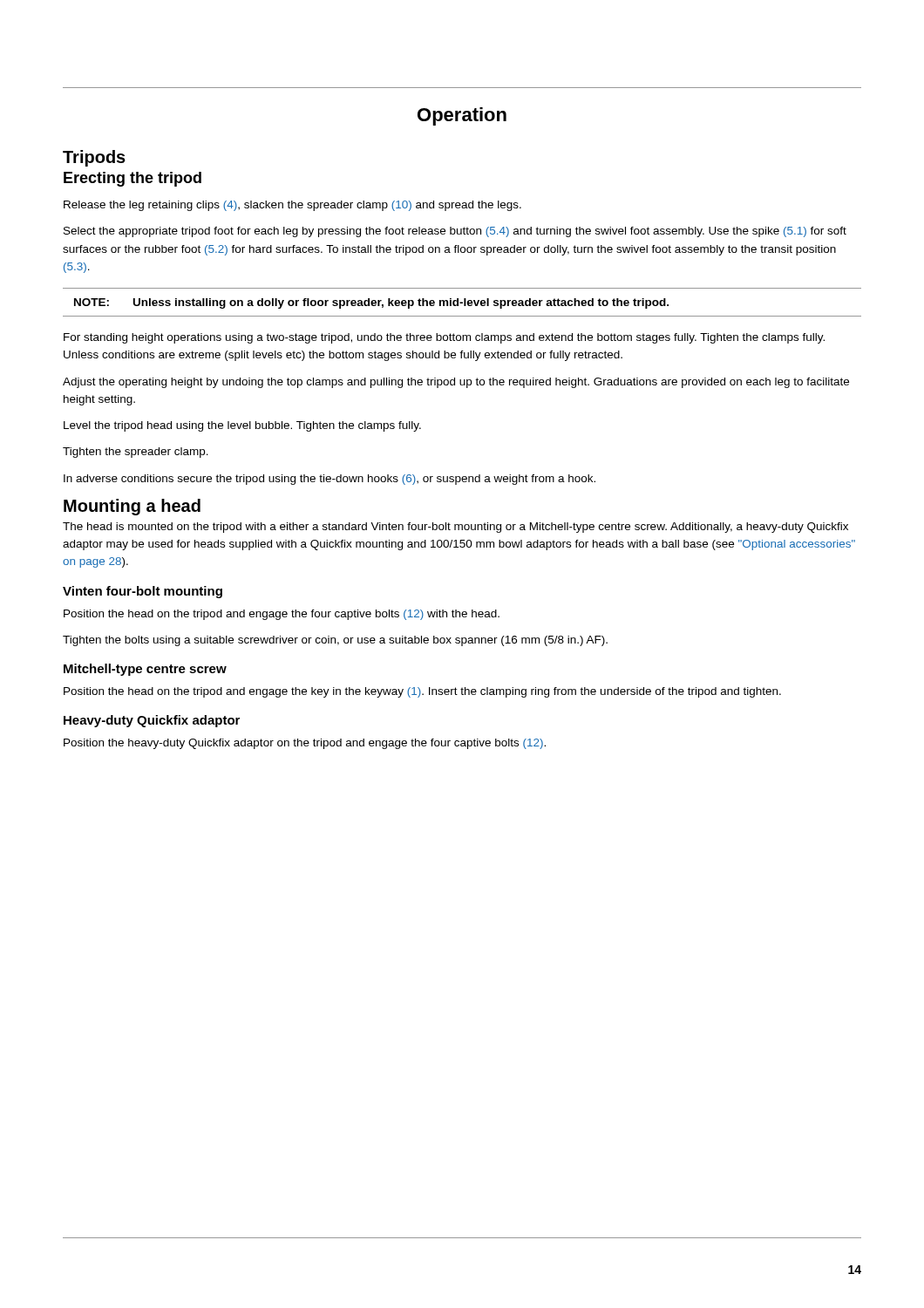This screenshot has width=924, height=1308.
Task: Find the section header that reads "Erecting the tripod"
Action: pos(133,178)
